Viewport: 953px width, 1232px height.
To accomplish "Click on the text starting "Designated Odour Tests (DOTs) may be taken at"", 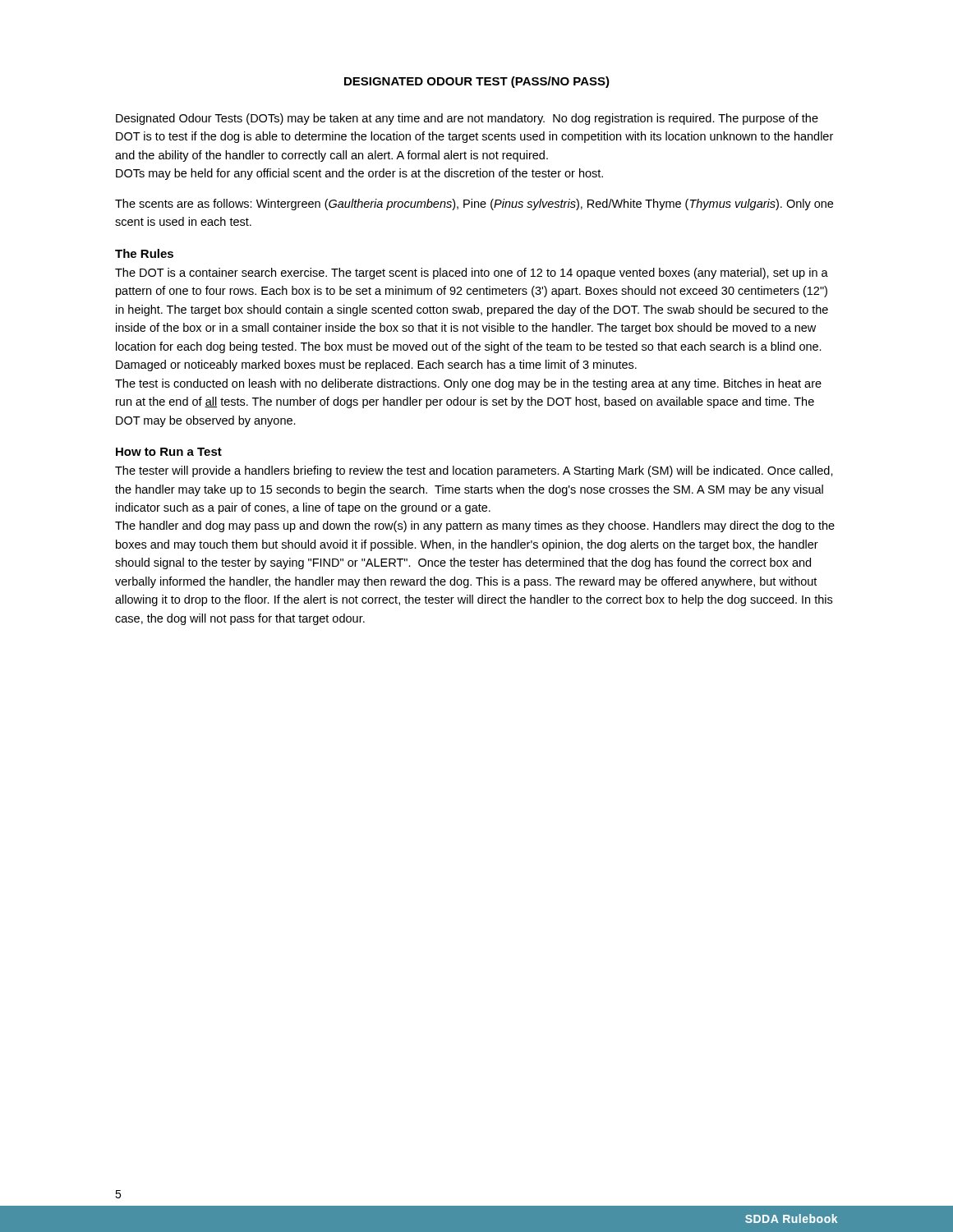I will tap(474, 146).
